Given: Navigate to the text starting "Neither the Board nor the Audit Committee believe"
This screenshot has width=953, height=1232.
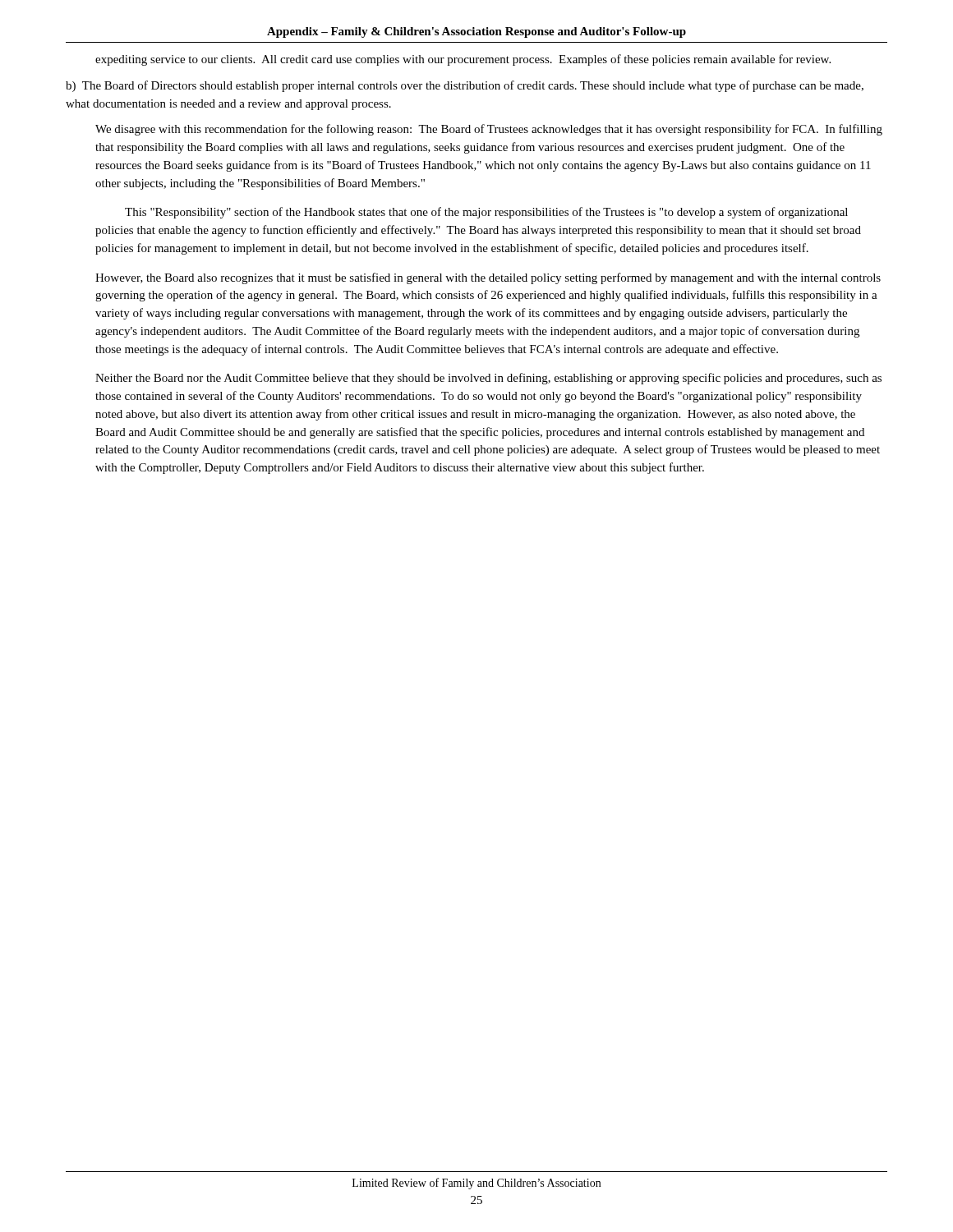Looking at the screenshot, I should click(x=489, y=423).
